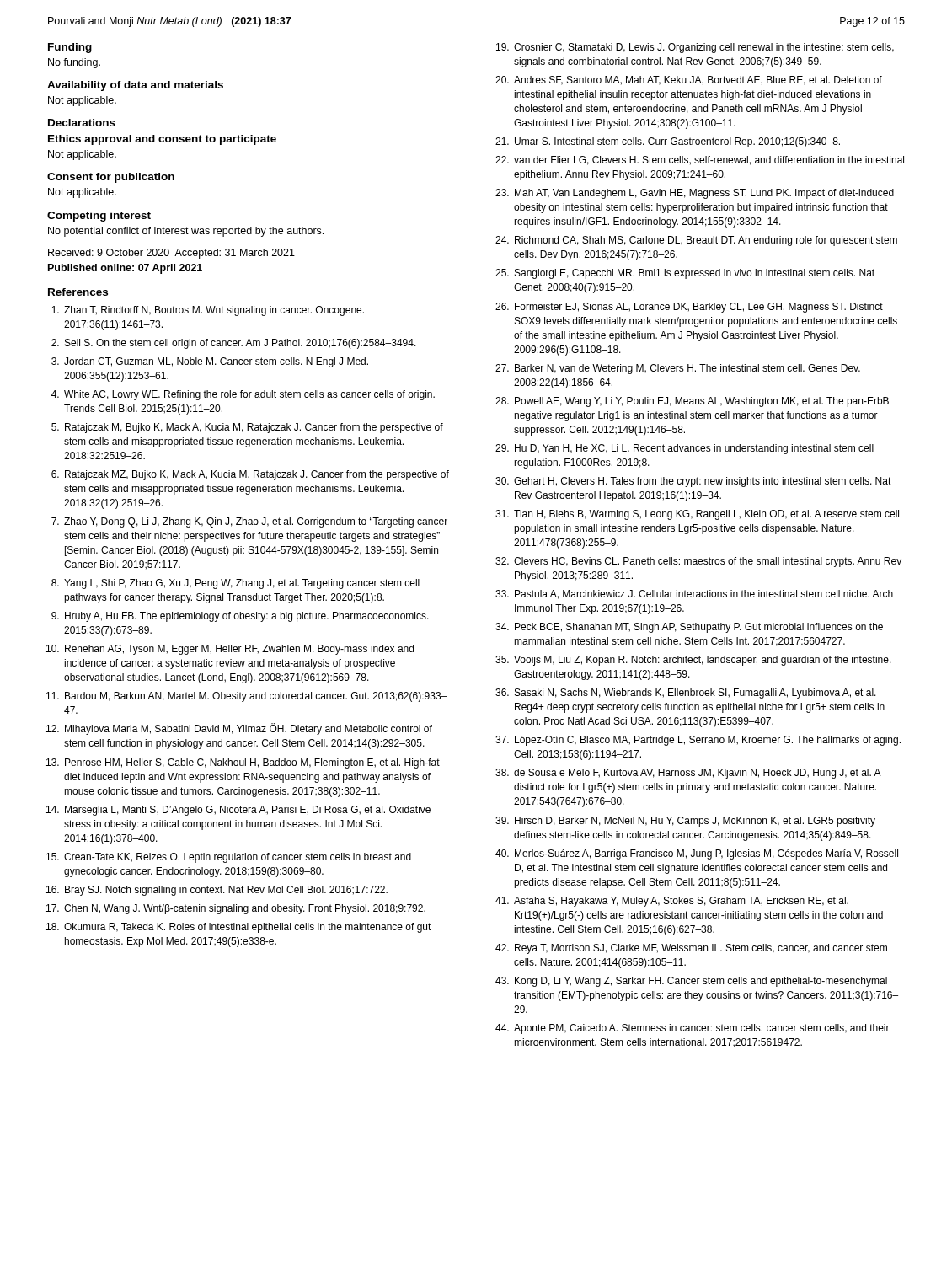Locate the list item with the text "Zhan T, Rindtorff N,"
952x1264 pixels.
(x=214, y=317)
